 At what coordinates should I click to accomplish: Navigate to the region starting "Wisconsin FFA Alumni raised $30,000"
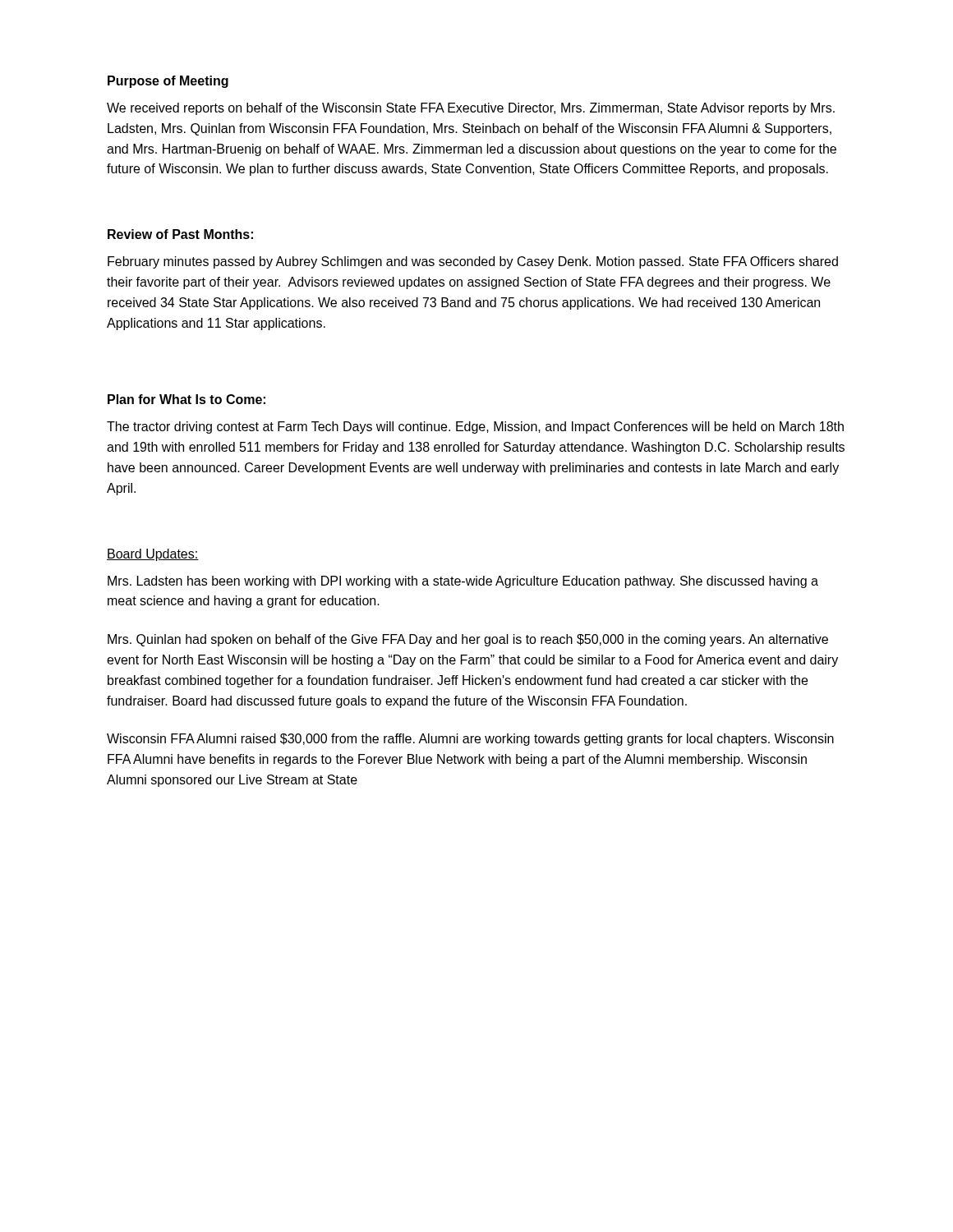click(471, 759)
